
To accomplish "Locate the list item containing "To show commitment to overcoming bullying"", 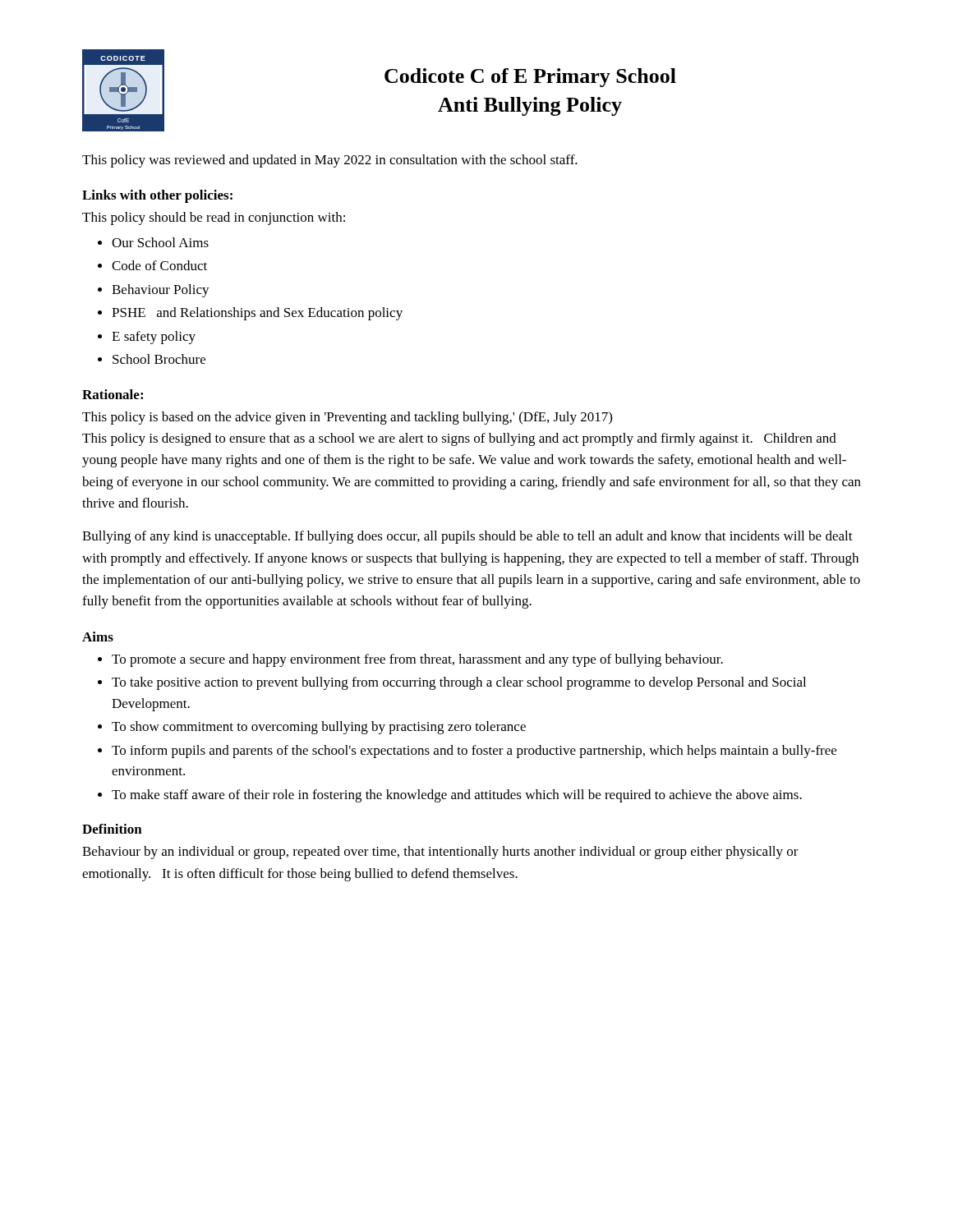I will coord(319,727).
